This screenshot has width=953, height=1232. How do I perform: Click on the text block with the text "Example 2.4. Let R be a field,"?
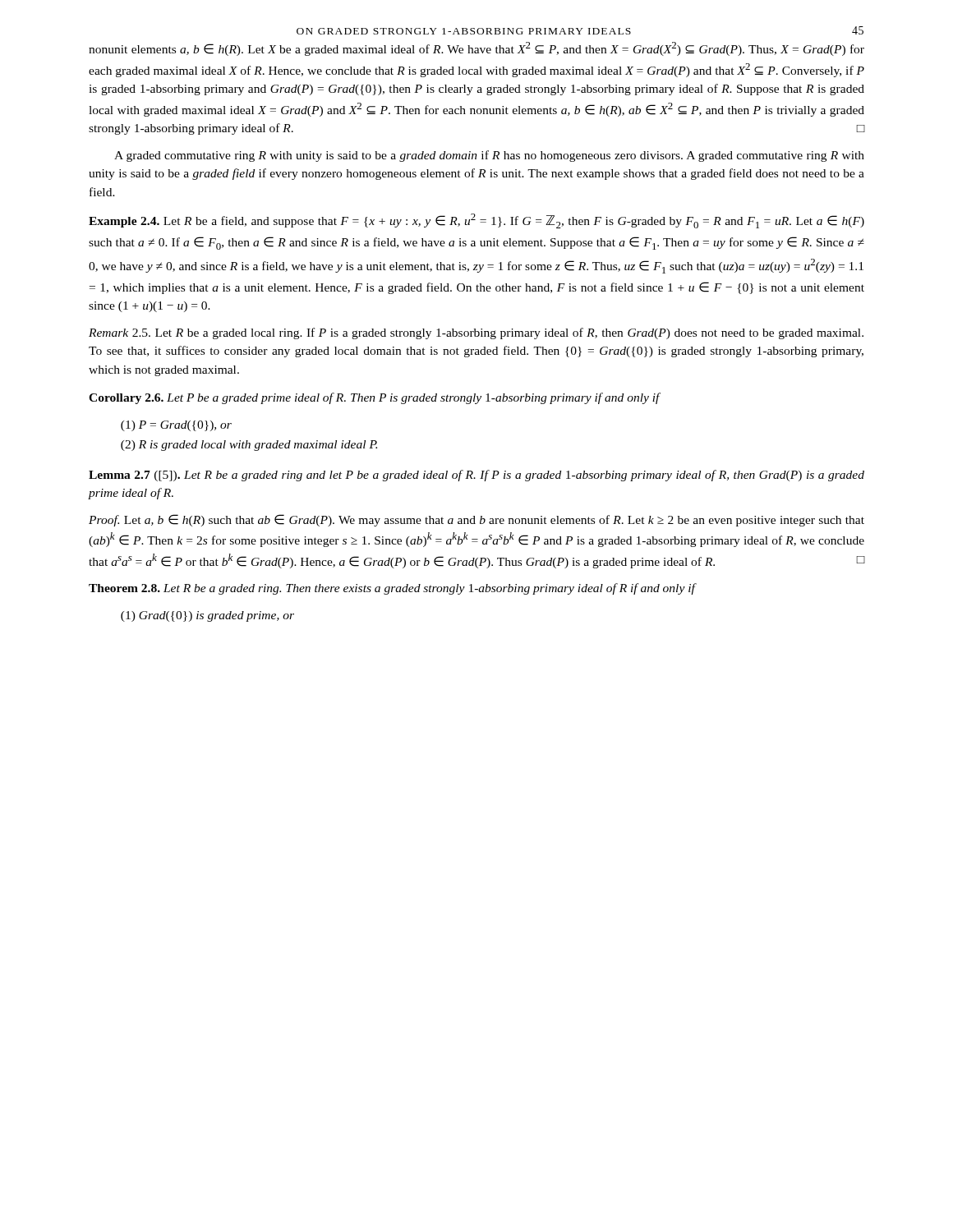[x=476, y=262]
